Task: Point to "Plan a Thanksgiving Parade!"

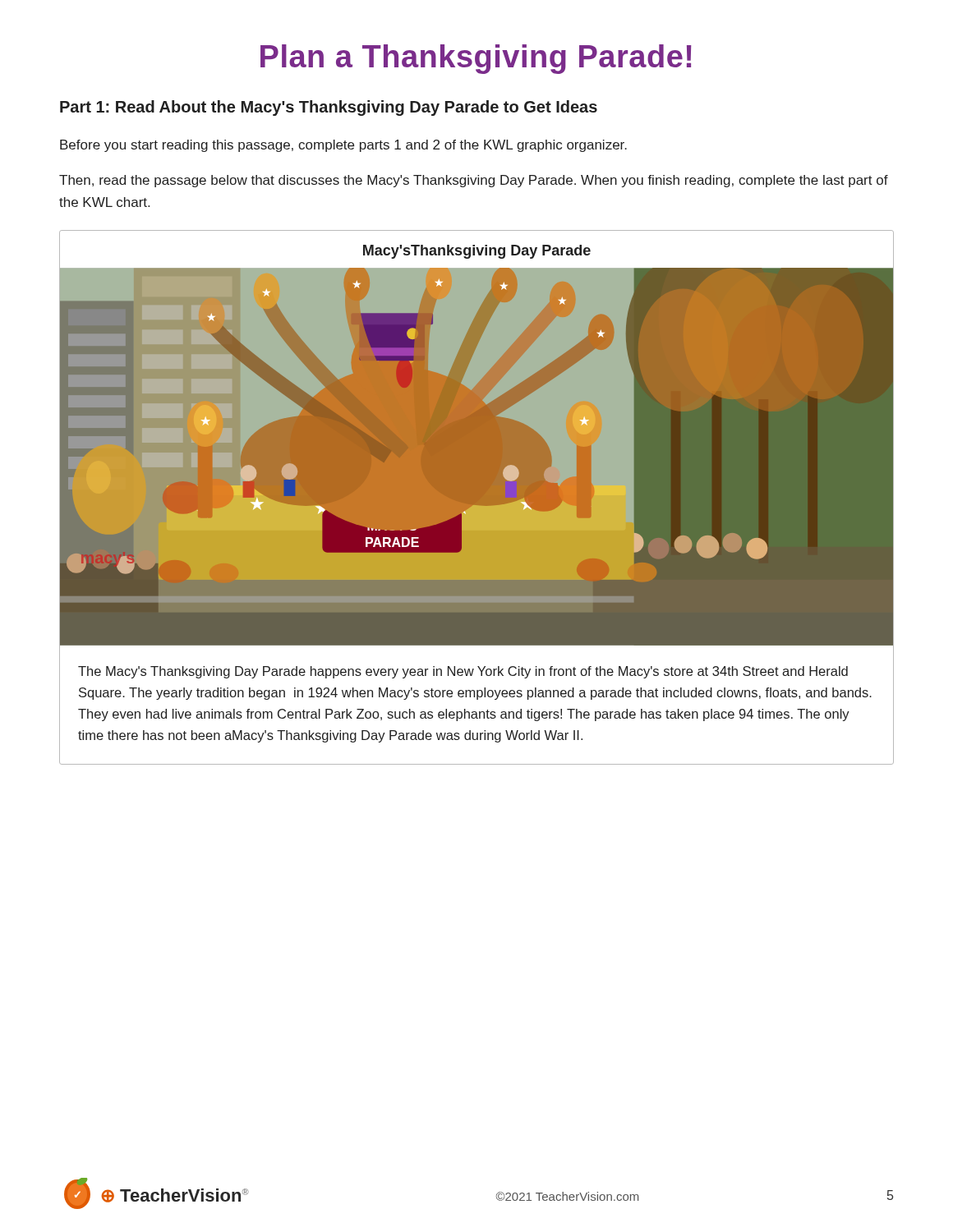Action: [476, 57]
